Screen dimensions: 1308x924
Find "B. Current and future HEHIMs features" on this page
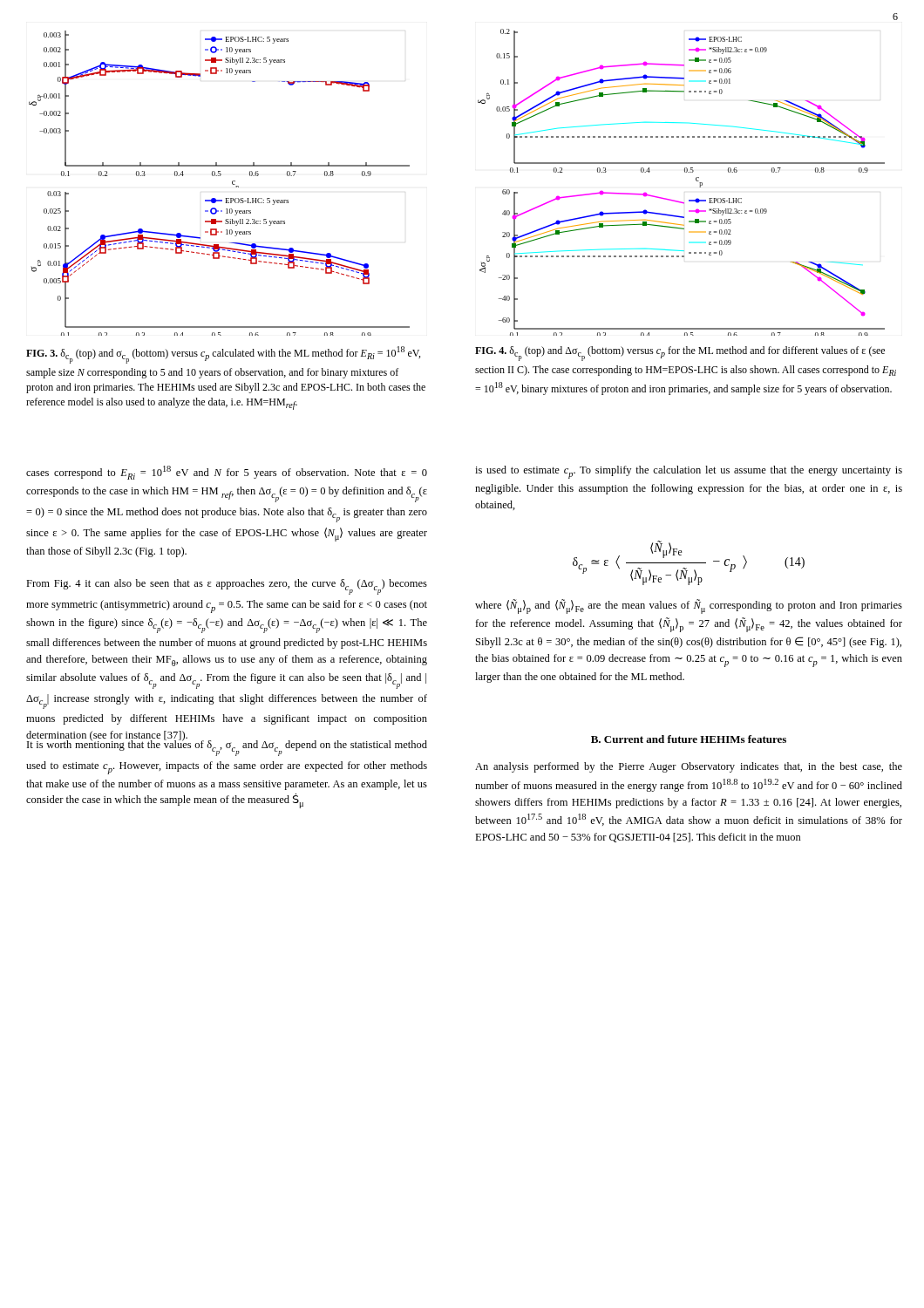pos(689,739)
